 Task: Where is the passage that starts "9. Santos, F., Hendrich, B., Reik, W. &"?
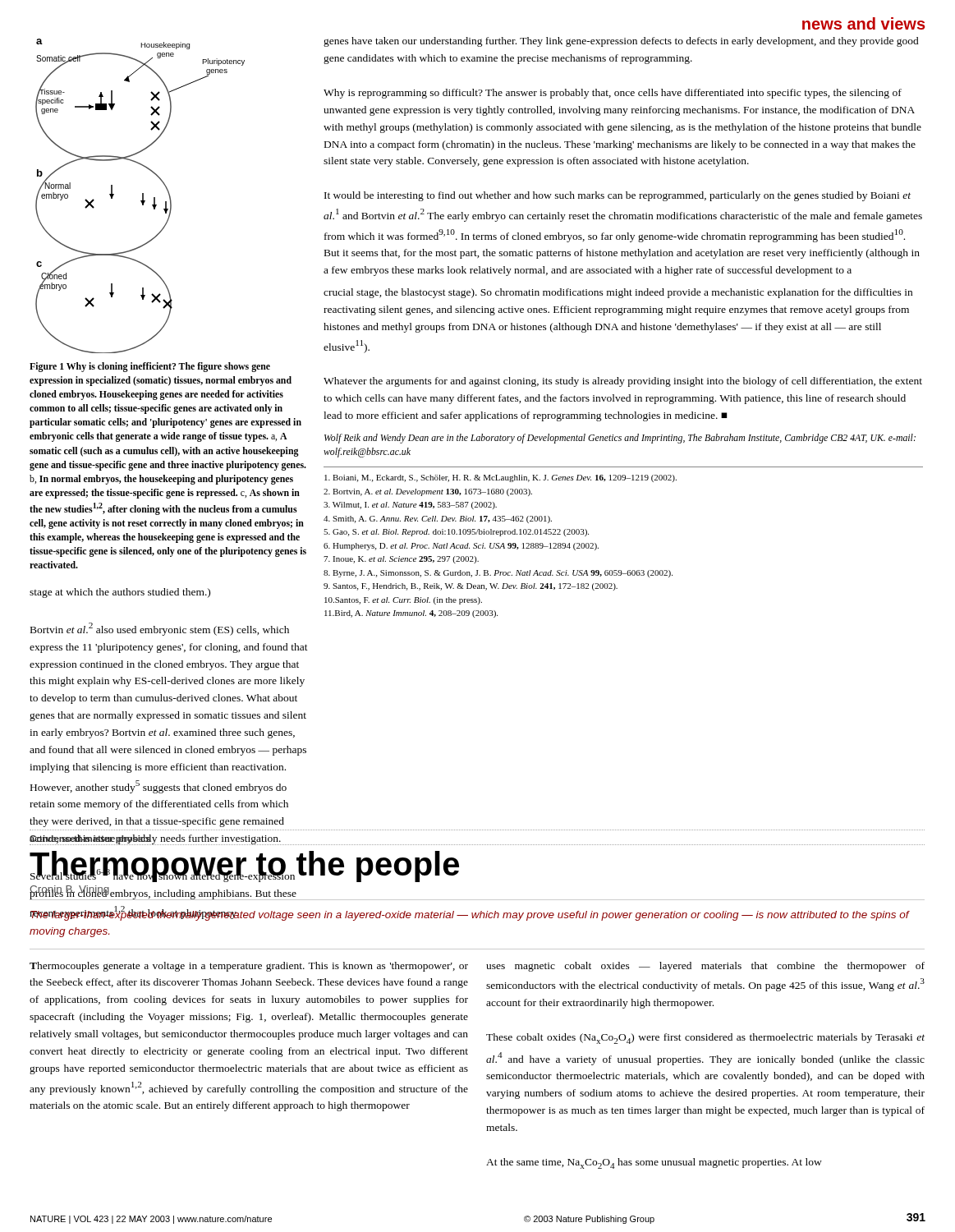click(x=471, y=586)
